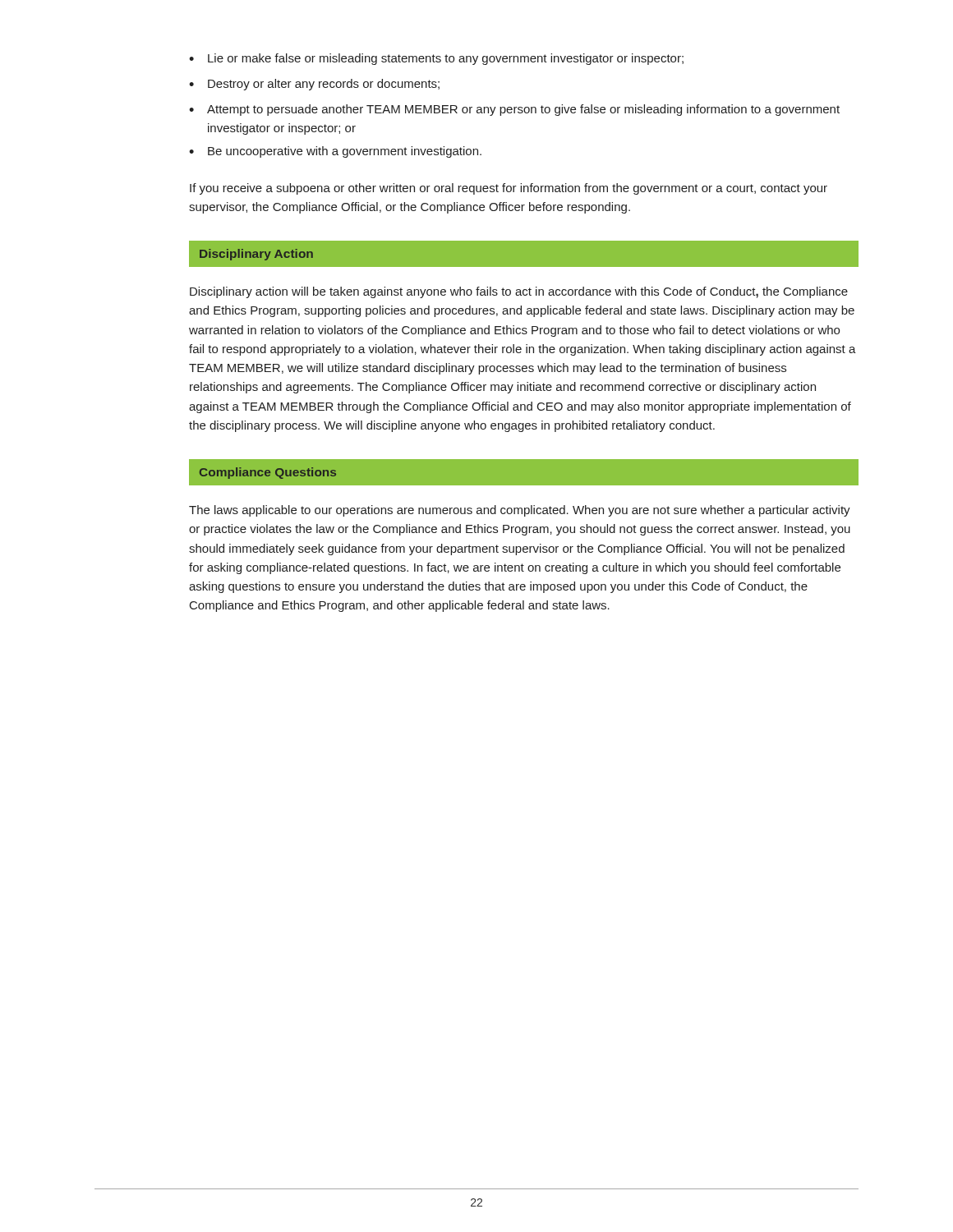Click on the text starting "Disciplinary action will be taken against"

(522, 358)
